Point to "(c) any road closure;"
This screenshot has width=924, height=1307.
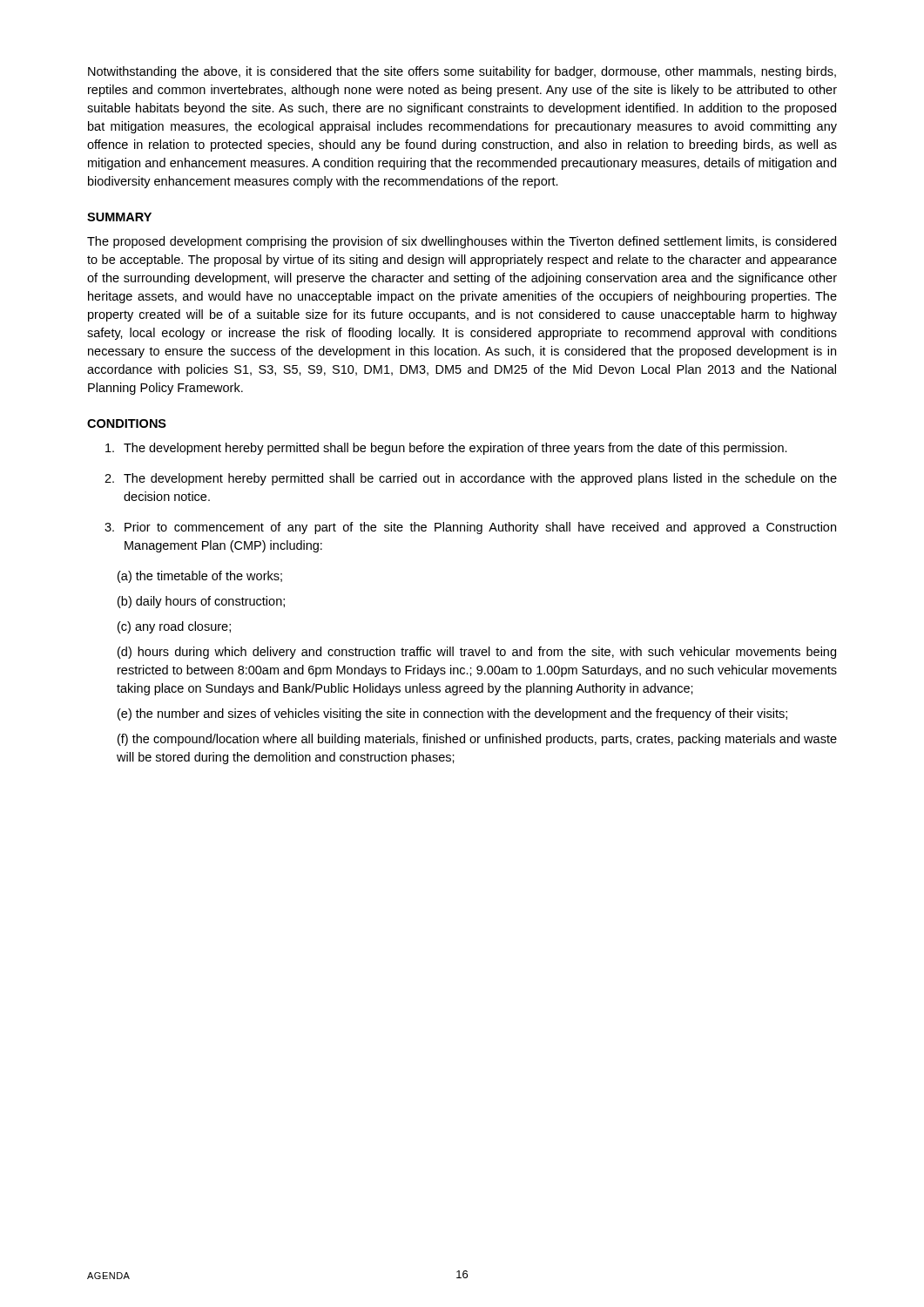(174, 627)
